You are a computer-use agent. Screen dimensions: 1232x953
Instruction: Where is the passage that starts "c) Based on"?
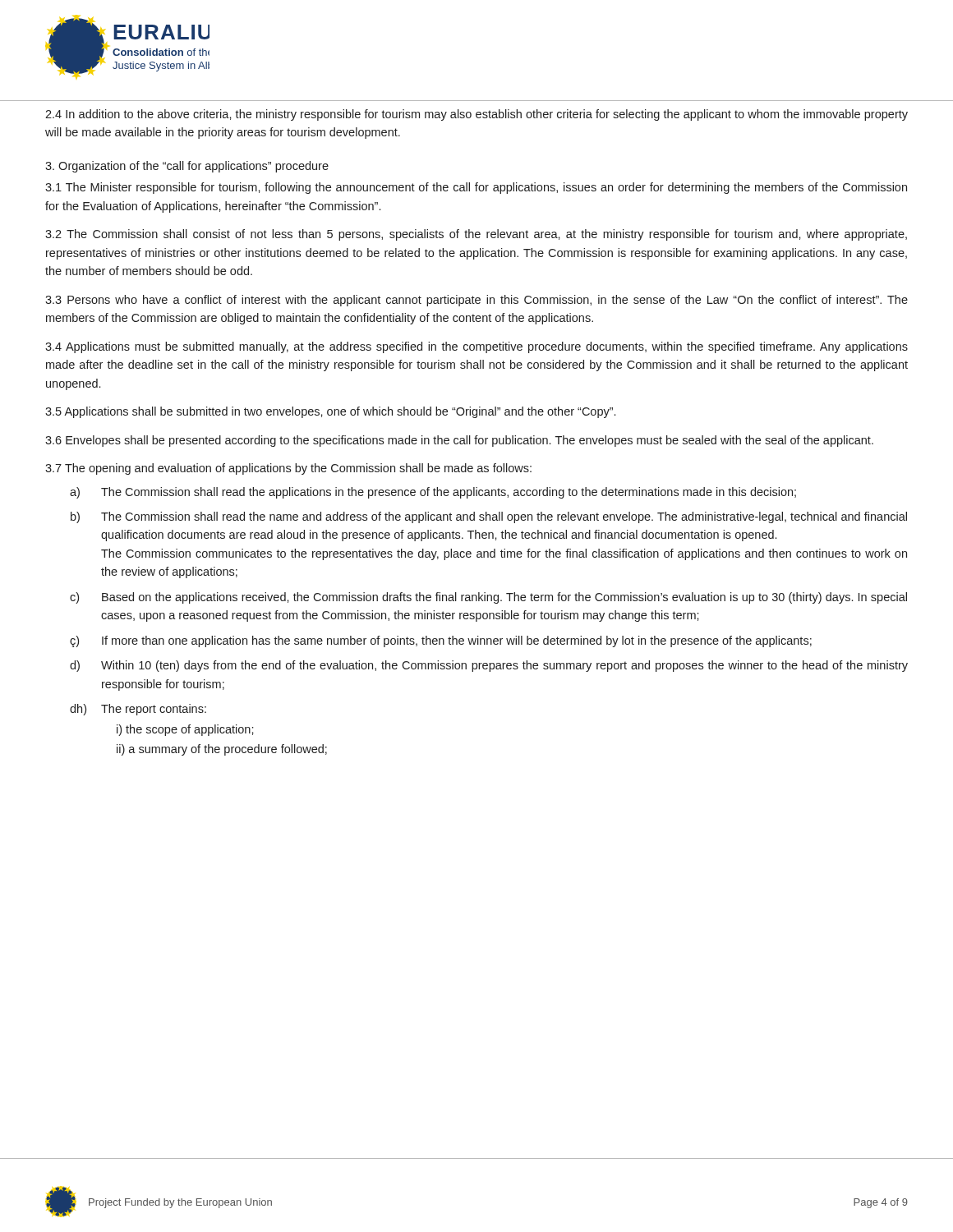[x=476, y=606]
